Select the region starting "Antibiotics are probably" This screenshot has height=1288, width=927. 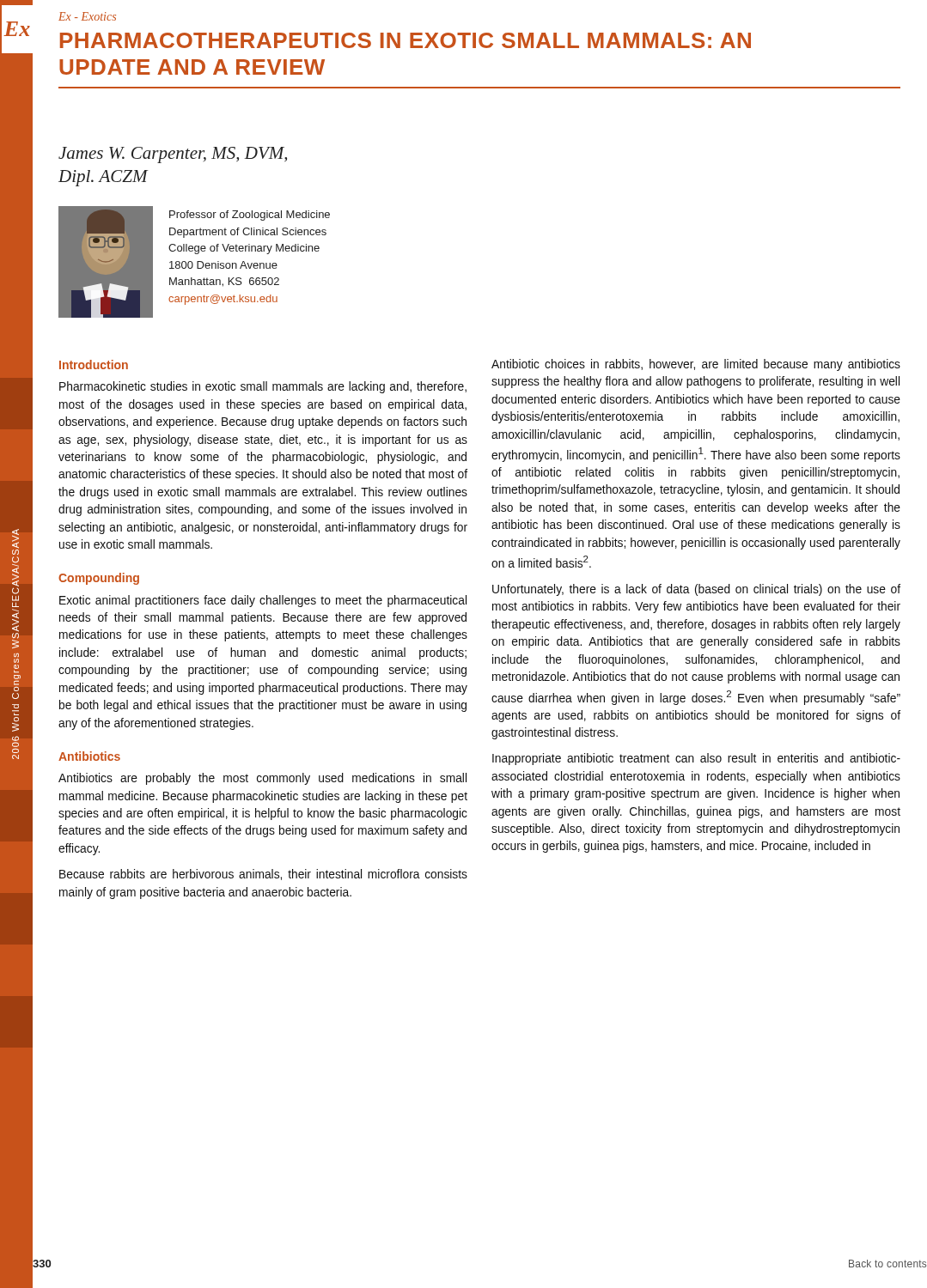pos(263,814)
